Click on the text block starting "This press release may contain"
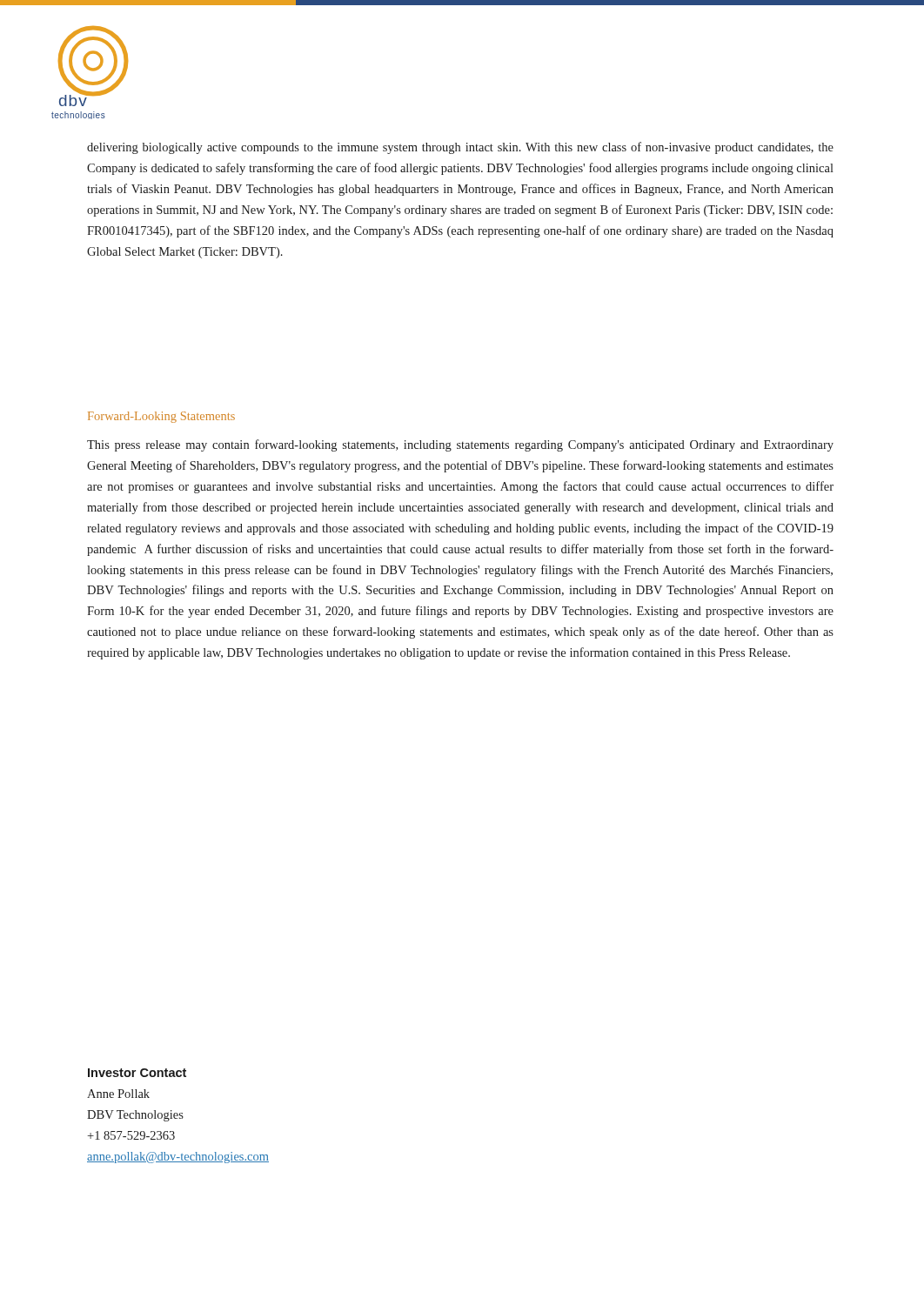Screen dimensions: 1305x924 tap(460, 549)
